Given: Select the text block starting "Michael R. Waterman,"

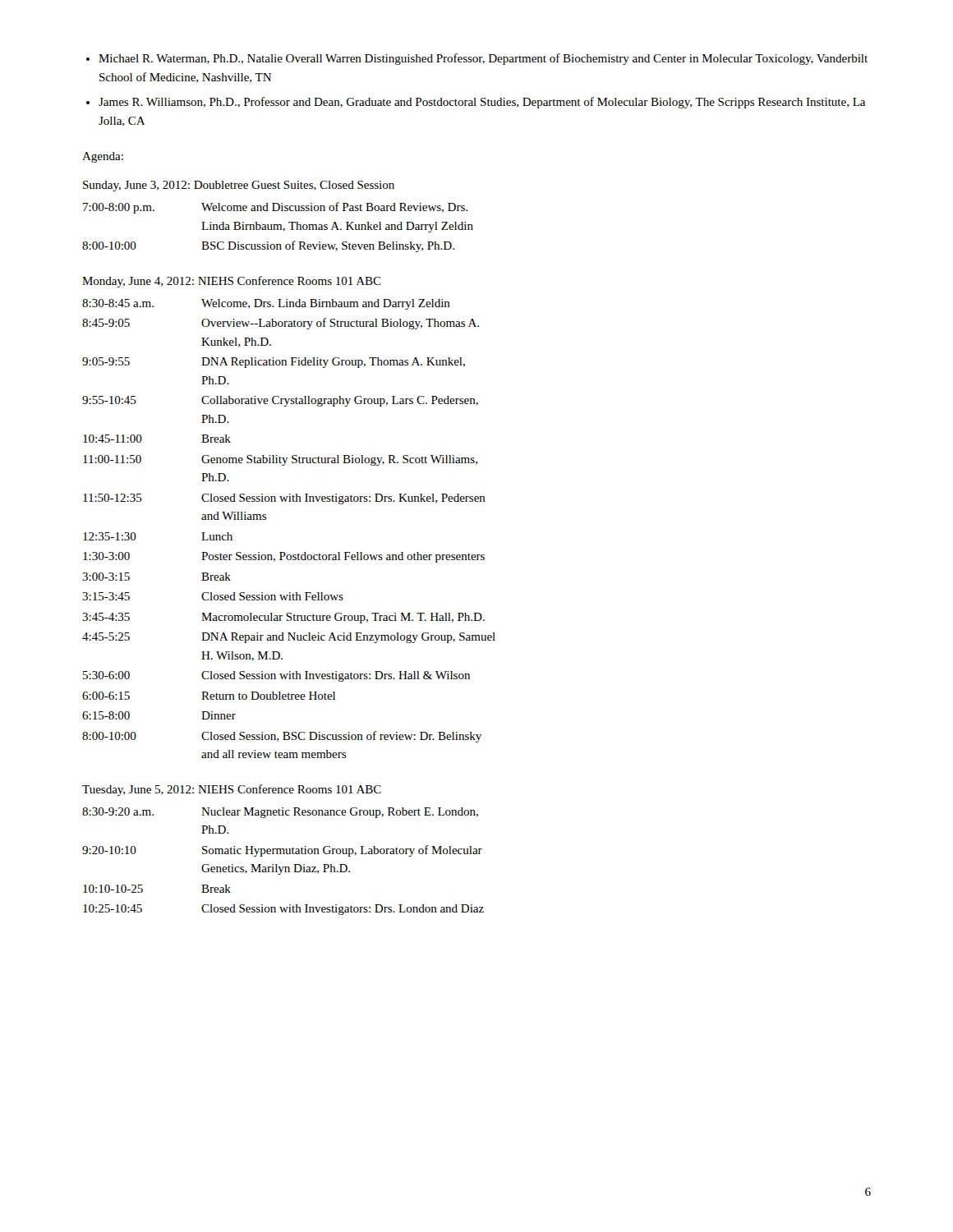Looking at the screenshot, I should coord(485,68).
